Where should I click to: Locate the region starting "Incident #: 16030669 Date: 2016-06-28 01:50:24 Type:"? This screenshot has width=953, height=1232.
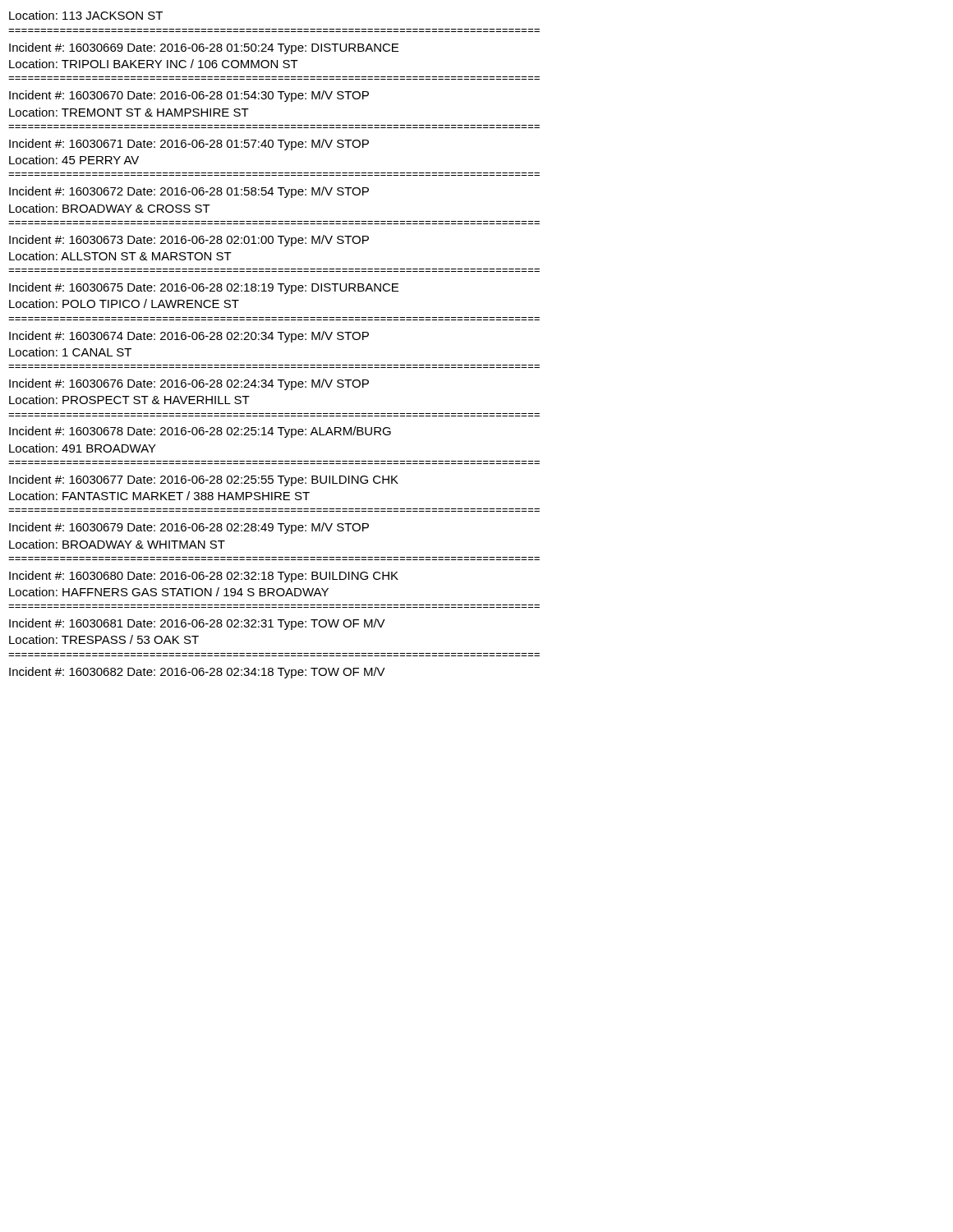click(x=204, y=56)
